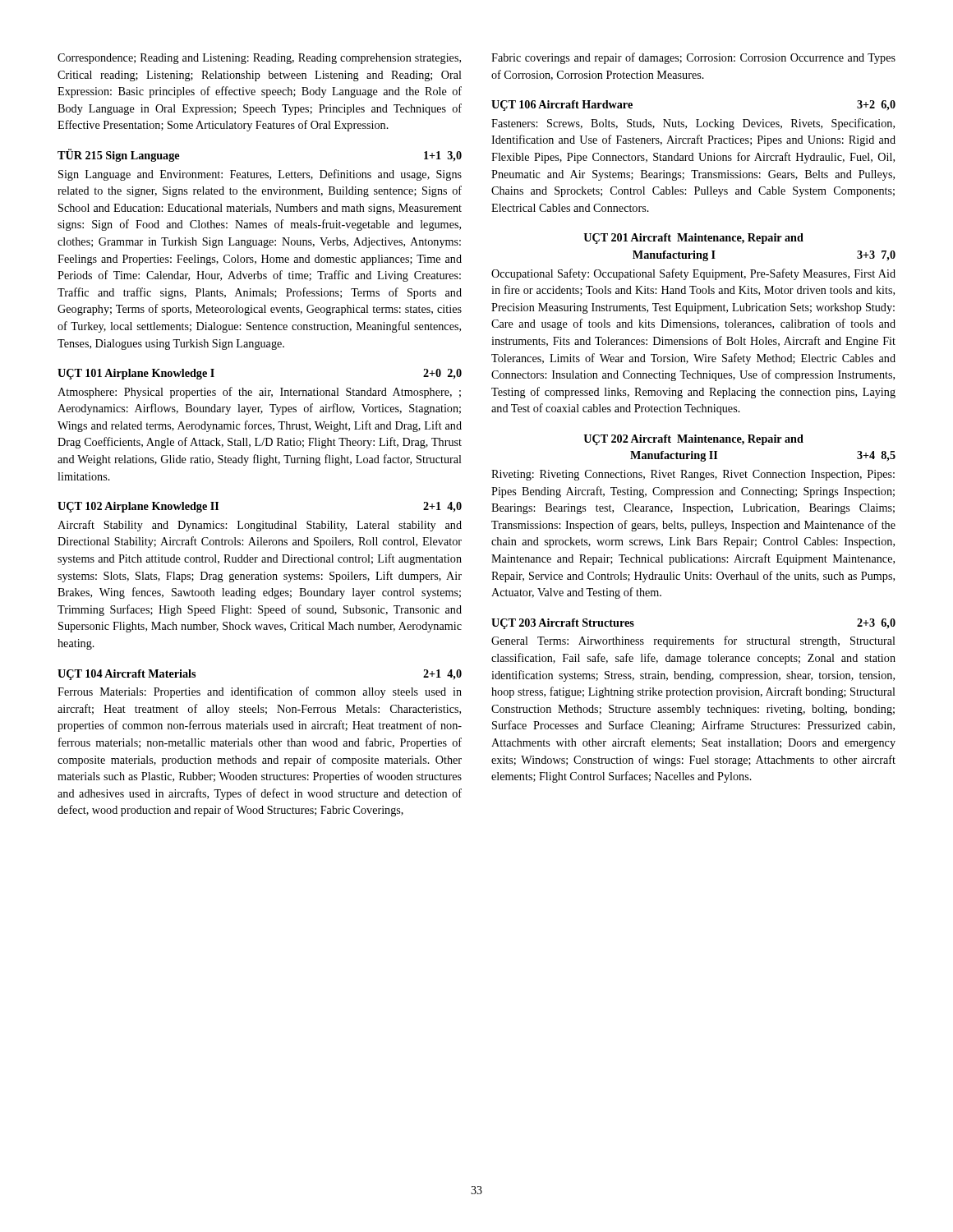Screen dimensions: 1232x953
Task: Locate the section header with the text "UÇT 102 Airplane Knowledge II"
Action: 143,507
